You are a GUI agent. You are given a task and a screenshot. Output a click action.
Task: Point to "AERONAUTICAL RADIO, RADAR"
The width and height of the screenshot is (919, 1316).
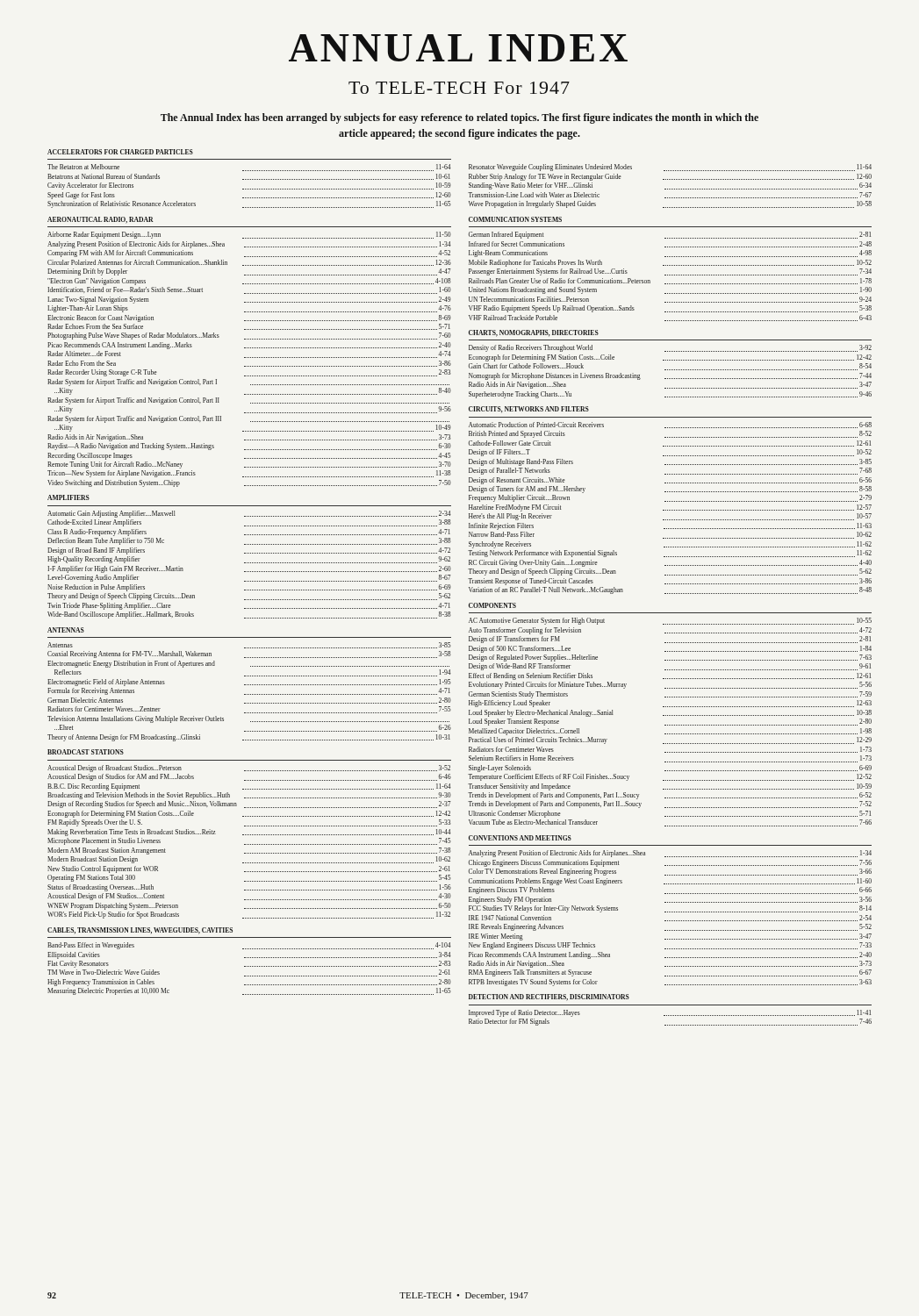100,220
